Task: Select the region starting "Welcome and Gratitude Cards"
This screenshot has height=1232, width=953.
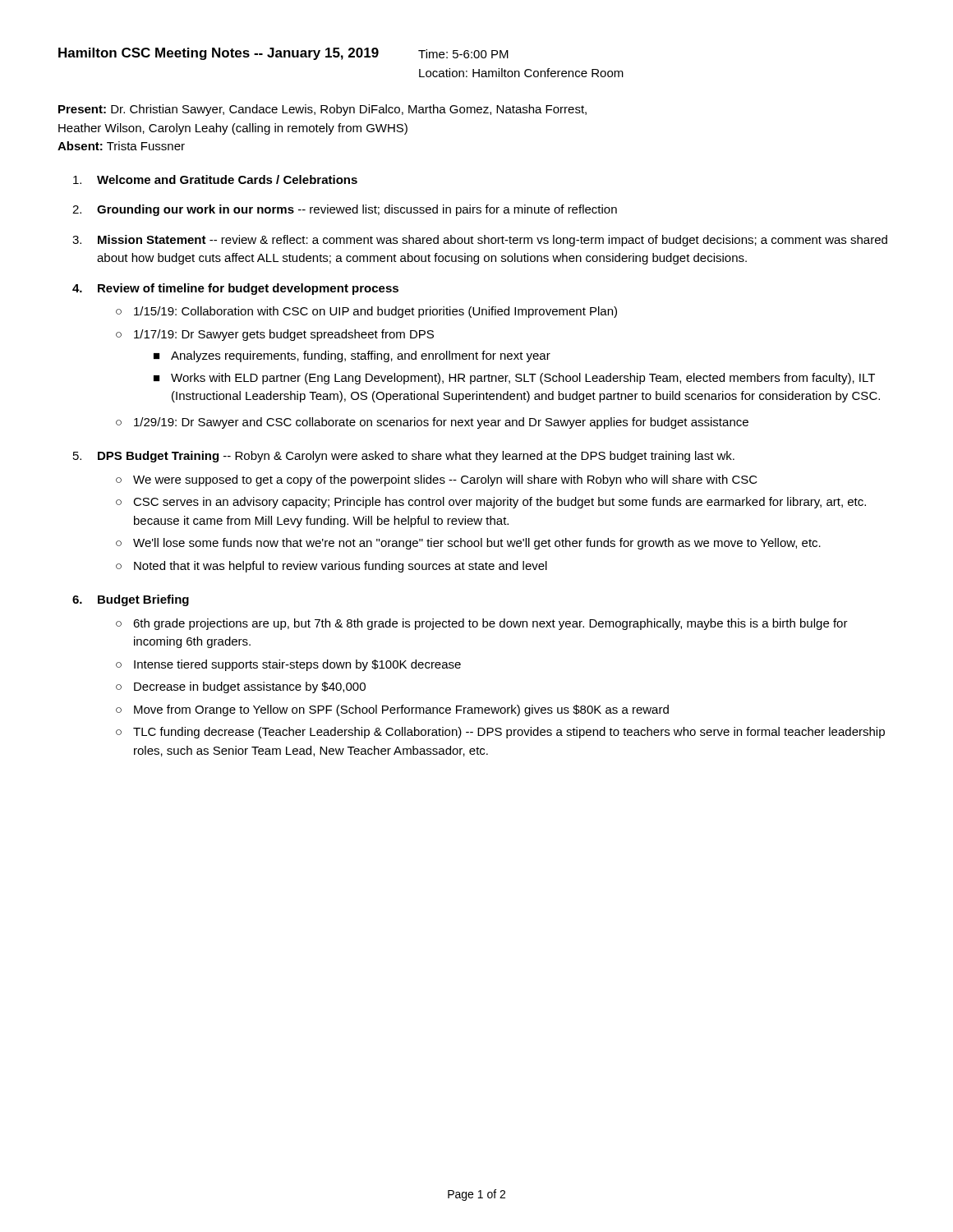Action: point(227,179)
